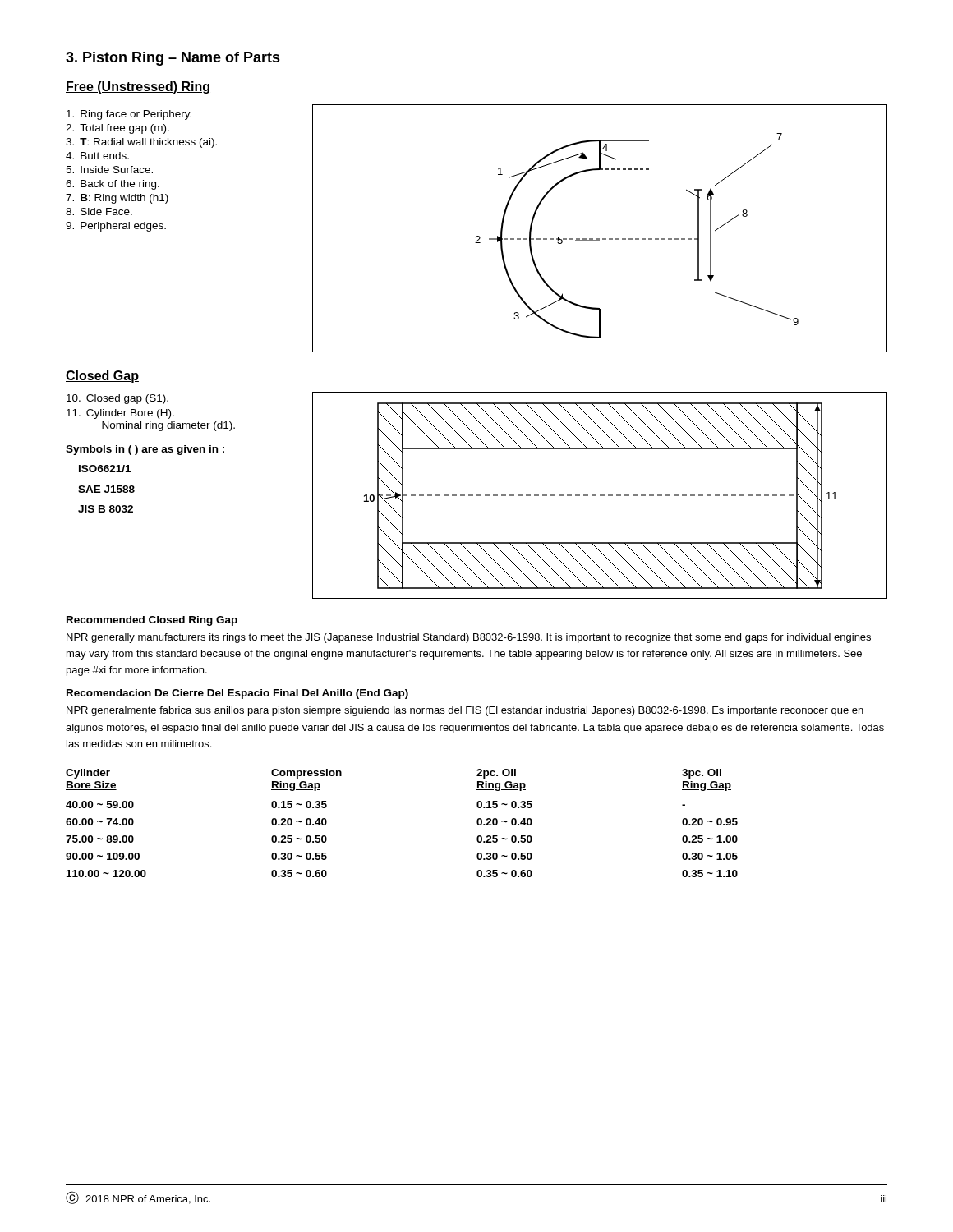Select the list item that says "Ring face or Periphery."

(129, 114)
